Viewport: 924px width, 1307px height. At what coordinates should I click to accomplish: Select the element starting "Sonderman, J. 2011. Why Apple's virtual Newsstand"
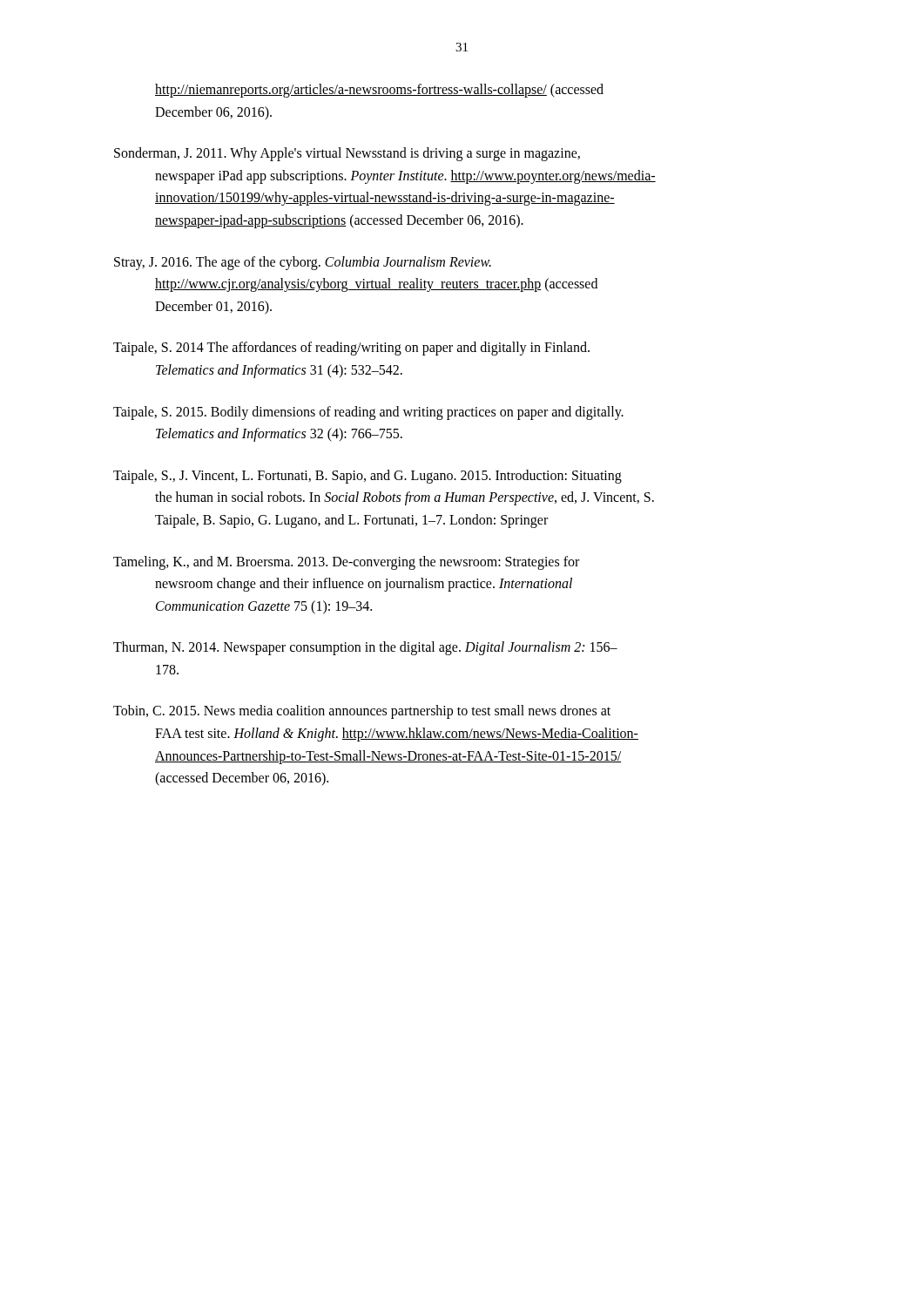coord(475,187)
